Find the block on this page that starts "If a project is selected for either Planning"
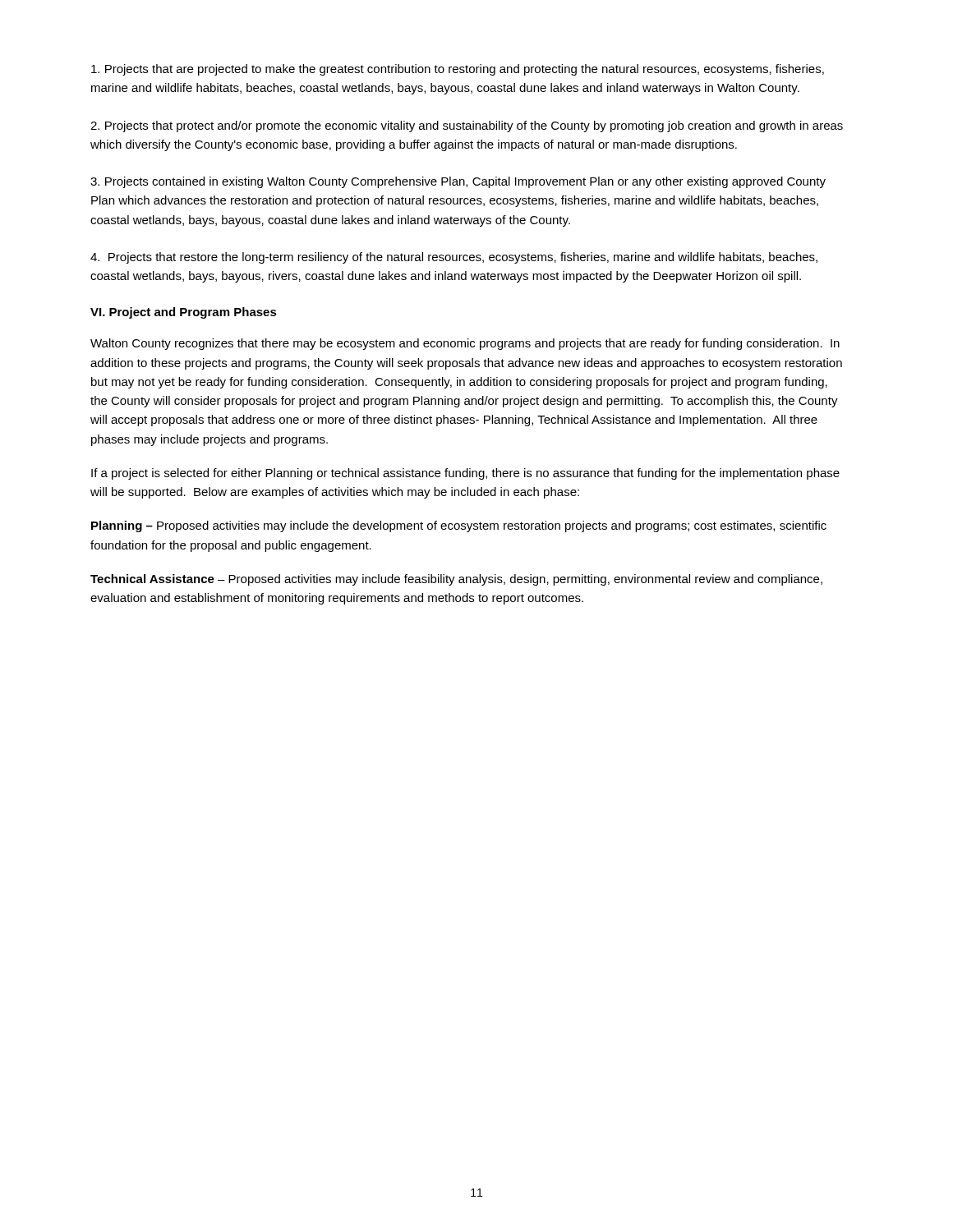 click(x=465, y=482)
